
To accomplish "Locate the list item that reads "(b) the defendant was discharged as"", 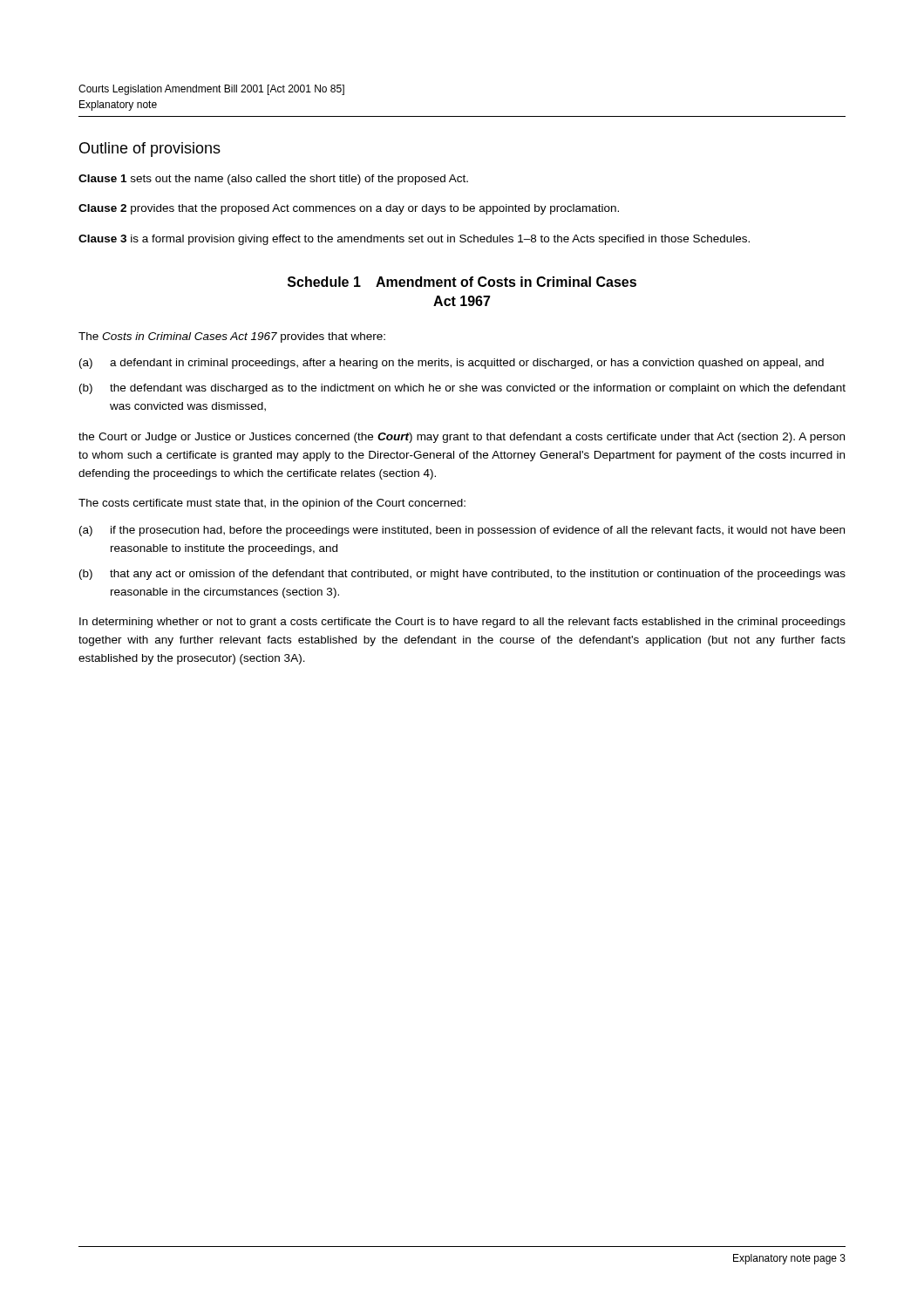I will tap(462, 398).
